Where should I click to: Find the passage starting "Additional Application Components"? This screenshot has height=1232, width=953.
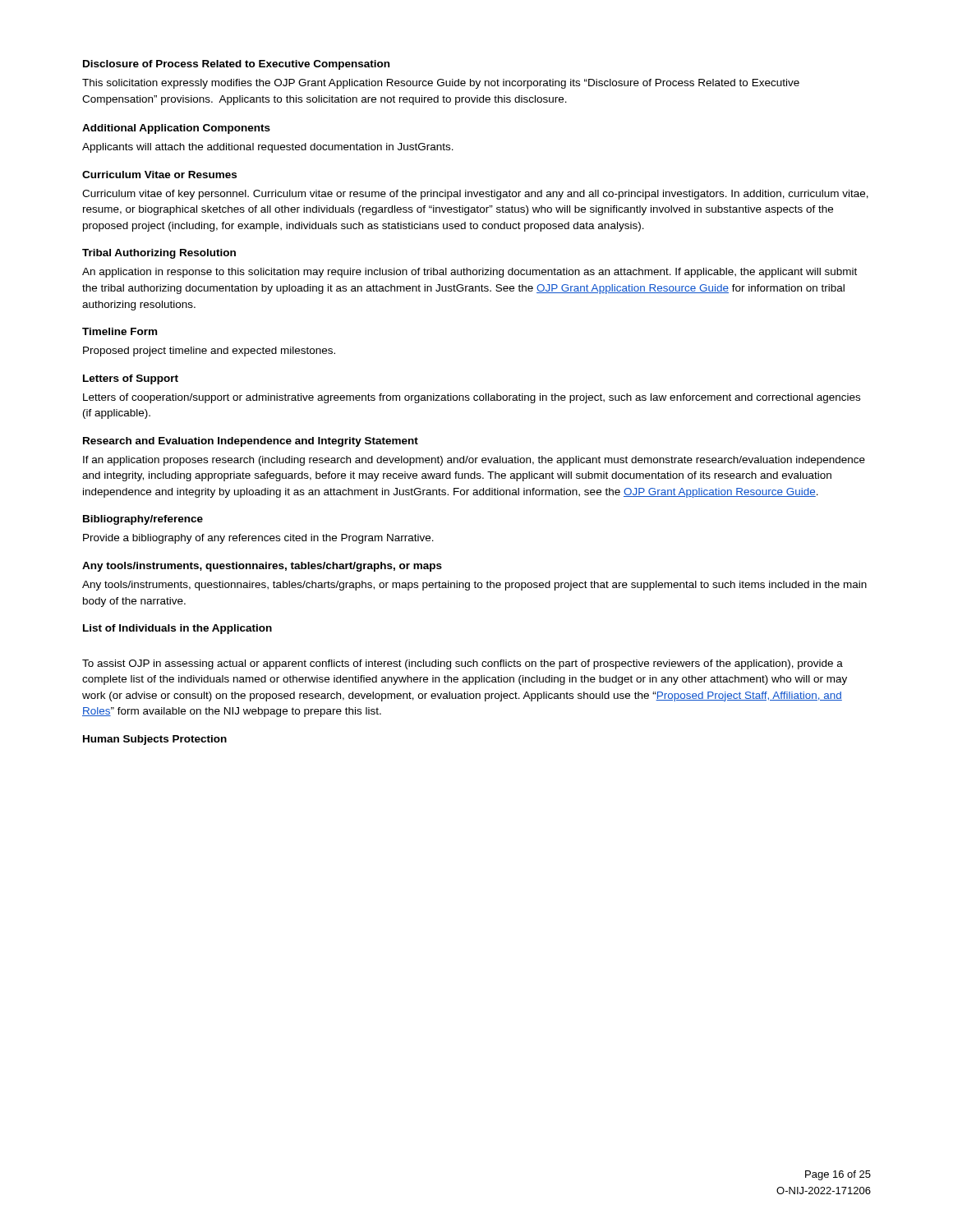[x=176, y=128]
